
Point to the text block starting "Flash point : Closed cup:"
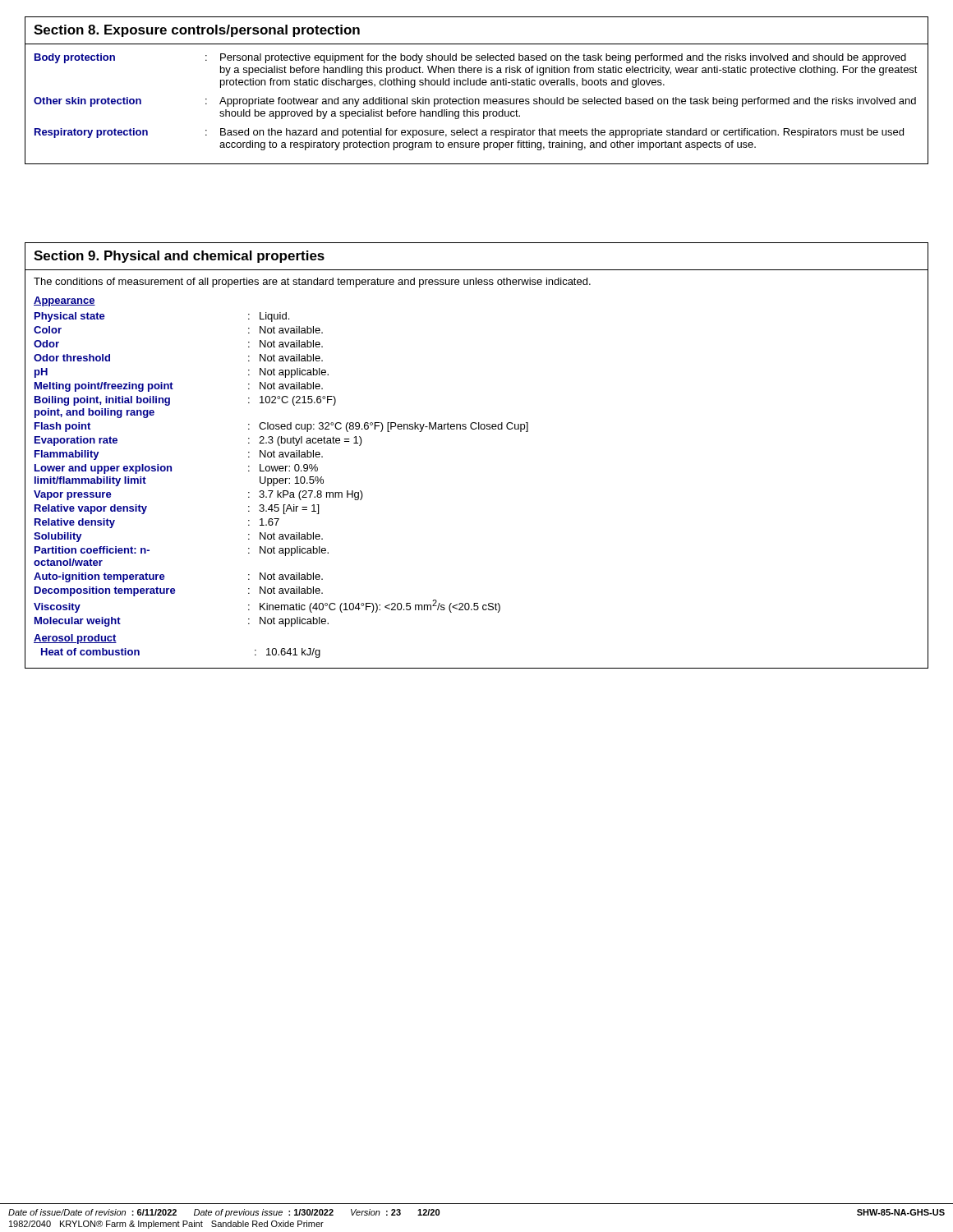pos(476,426)
